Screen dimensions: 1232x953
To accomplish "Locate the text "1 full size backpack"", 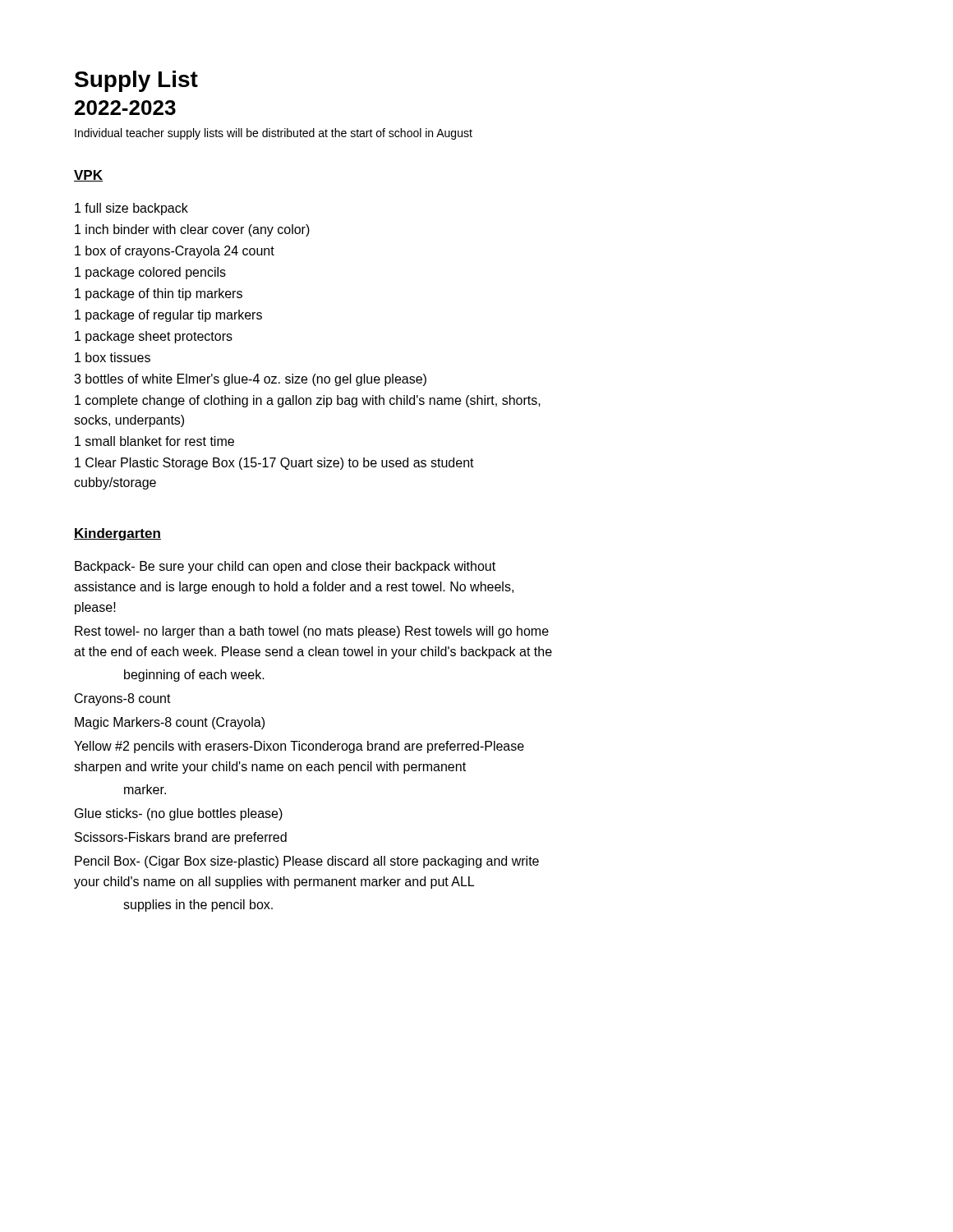I will click(x=131, y=209).
